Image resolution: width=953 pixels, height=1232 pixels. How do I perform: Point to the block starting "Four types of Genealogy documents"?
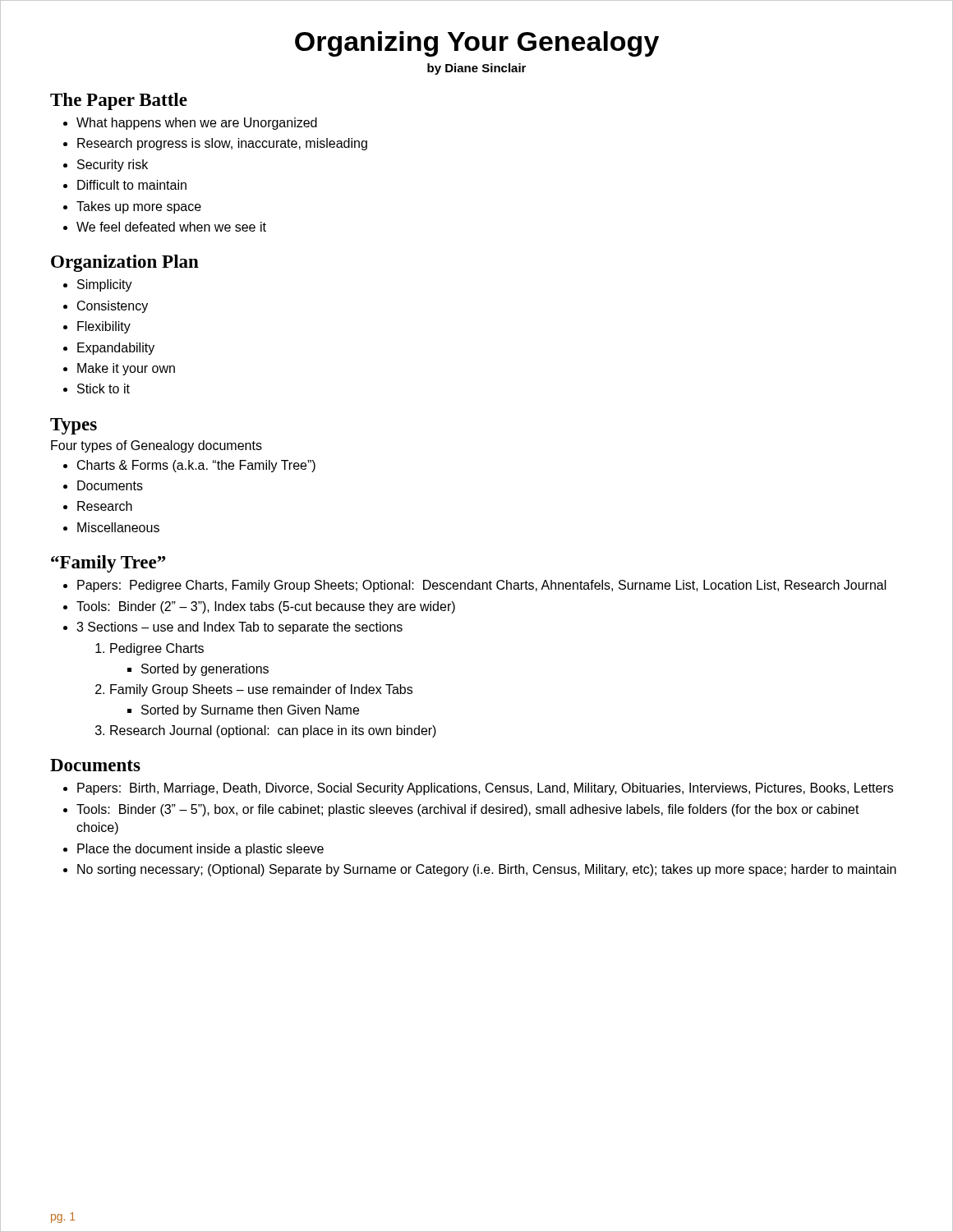point(156,445)
